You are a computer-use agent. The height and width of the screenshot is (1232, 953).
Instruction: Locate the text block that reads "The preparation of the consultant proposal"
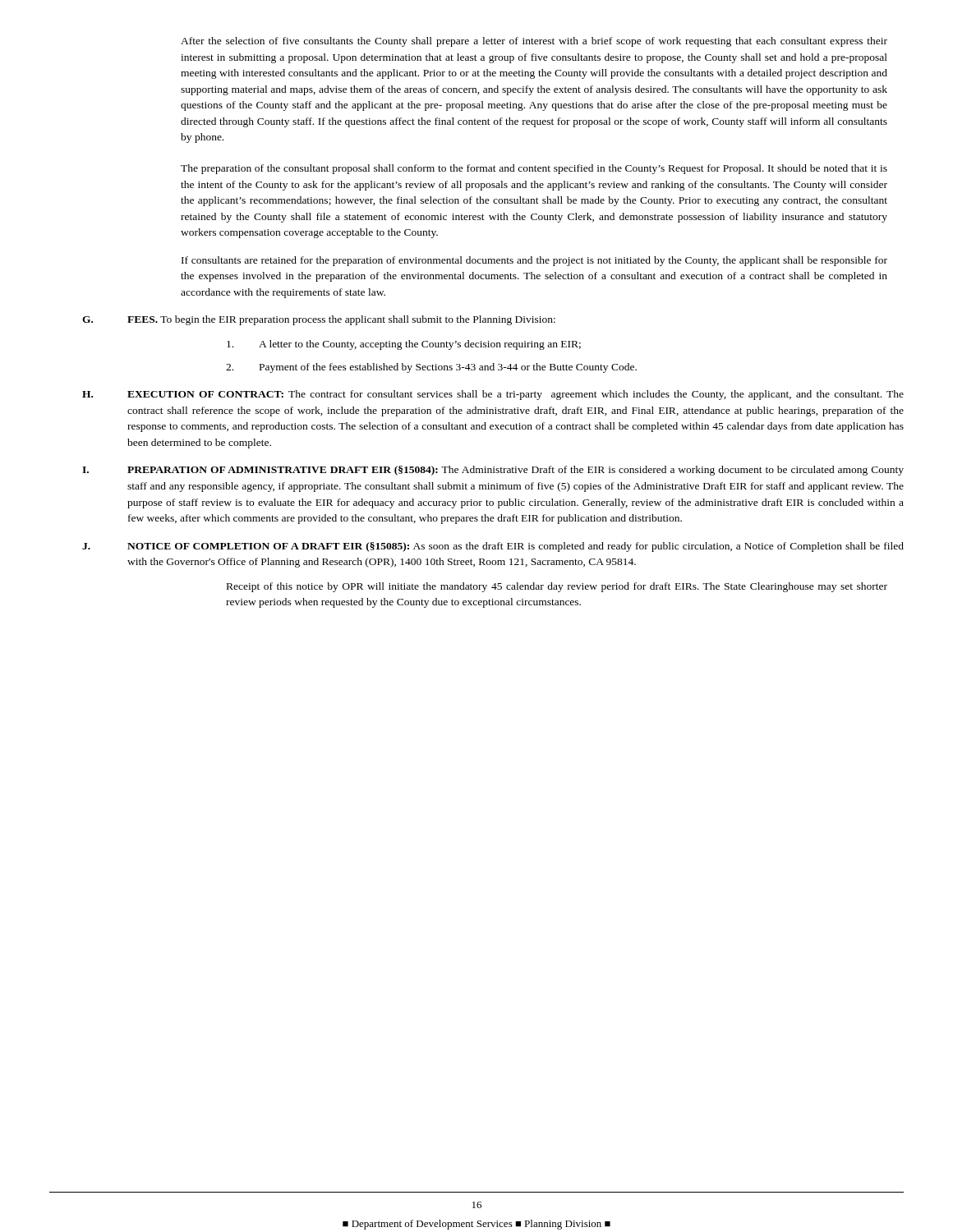534,200
